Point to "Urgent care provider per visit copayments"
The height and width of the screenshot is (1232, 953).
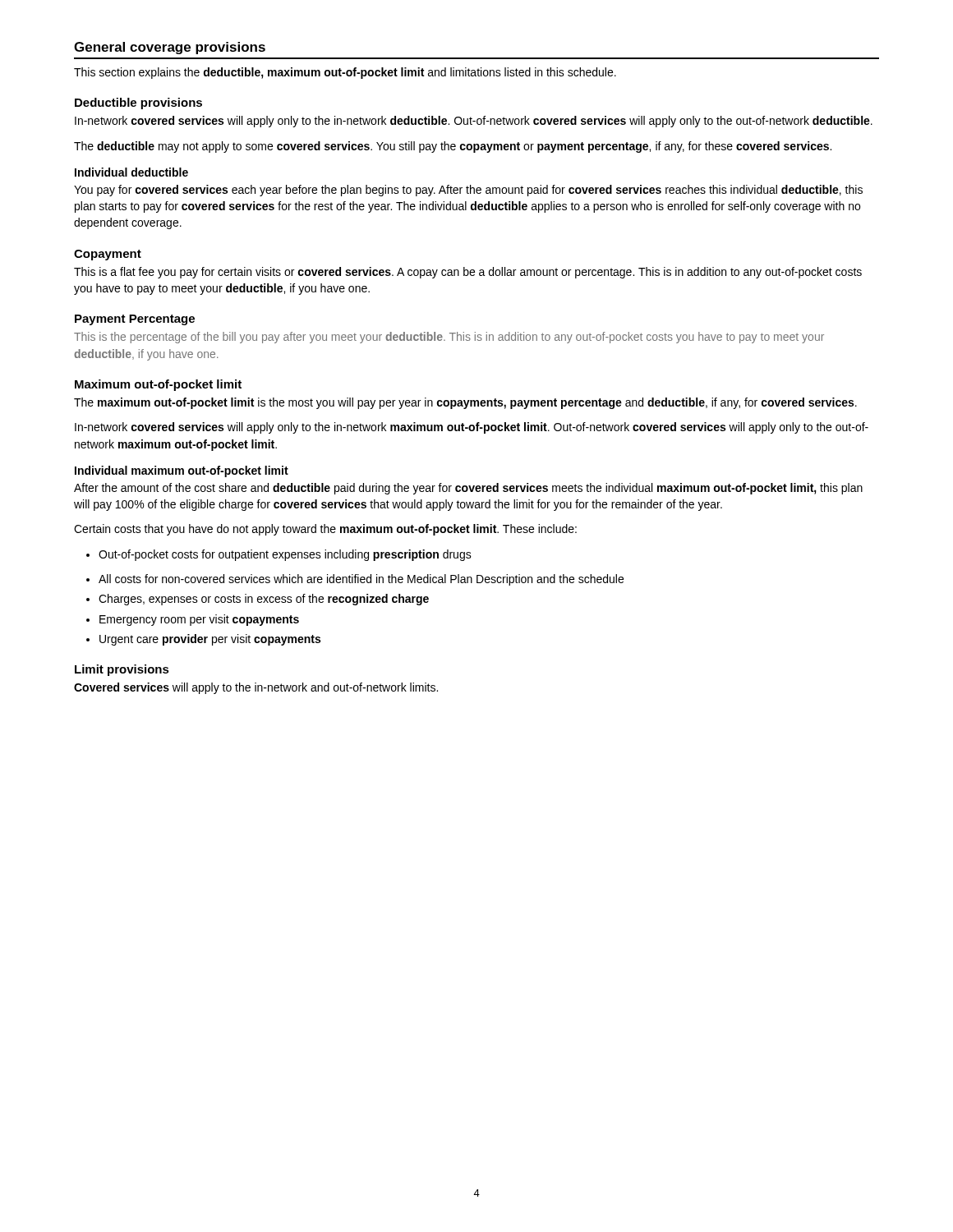[210, 640]
